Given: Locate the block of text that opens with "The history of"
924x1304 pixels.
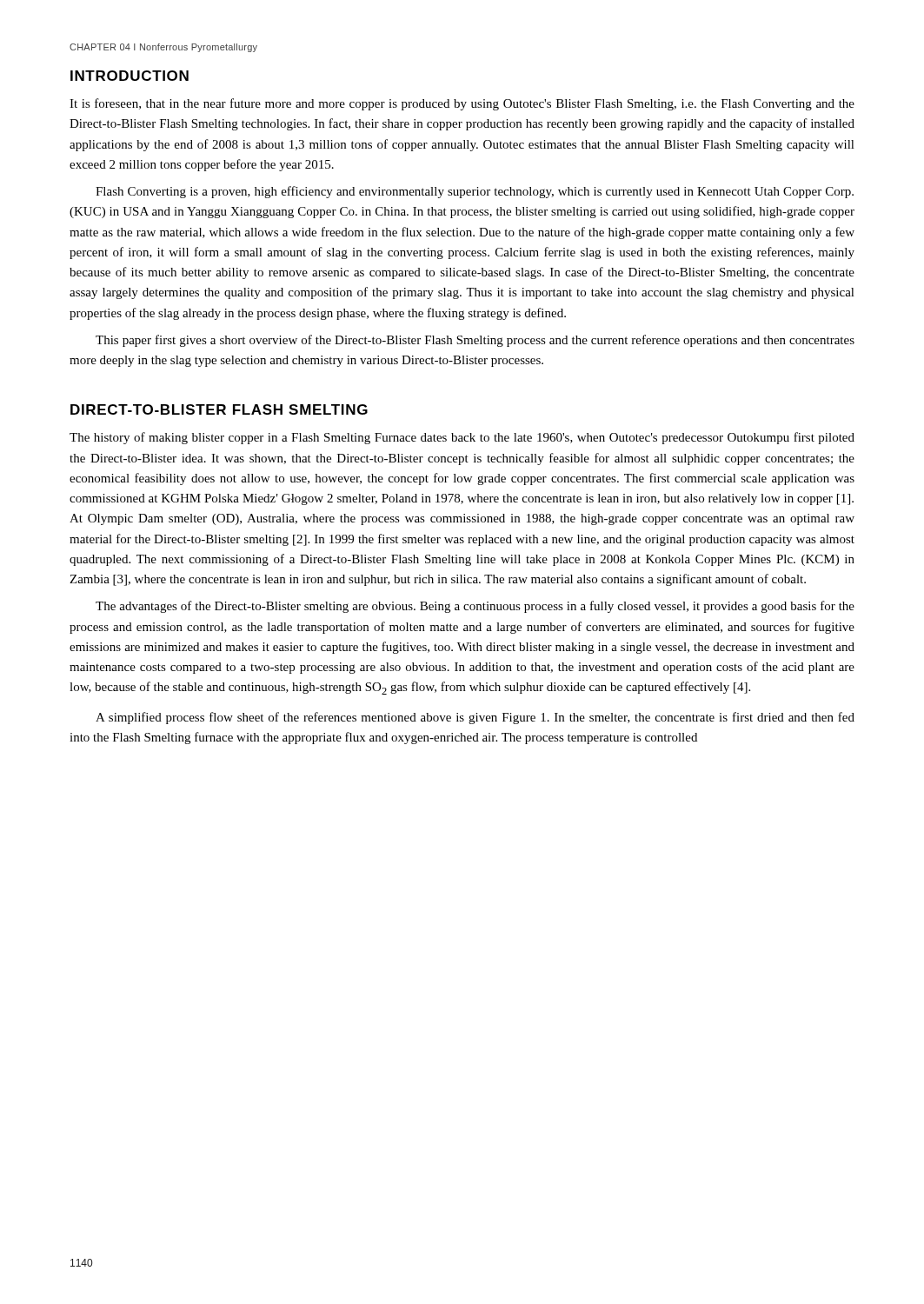Looking at the screenshot, I should pyautogui.click(x=462, y=509).
